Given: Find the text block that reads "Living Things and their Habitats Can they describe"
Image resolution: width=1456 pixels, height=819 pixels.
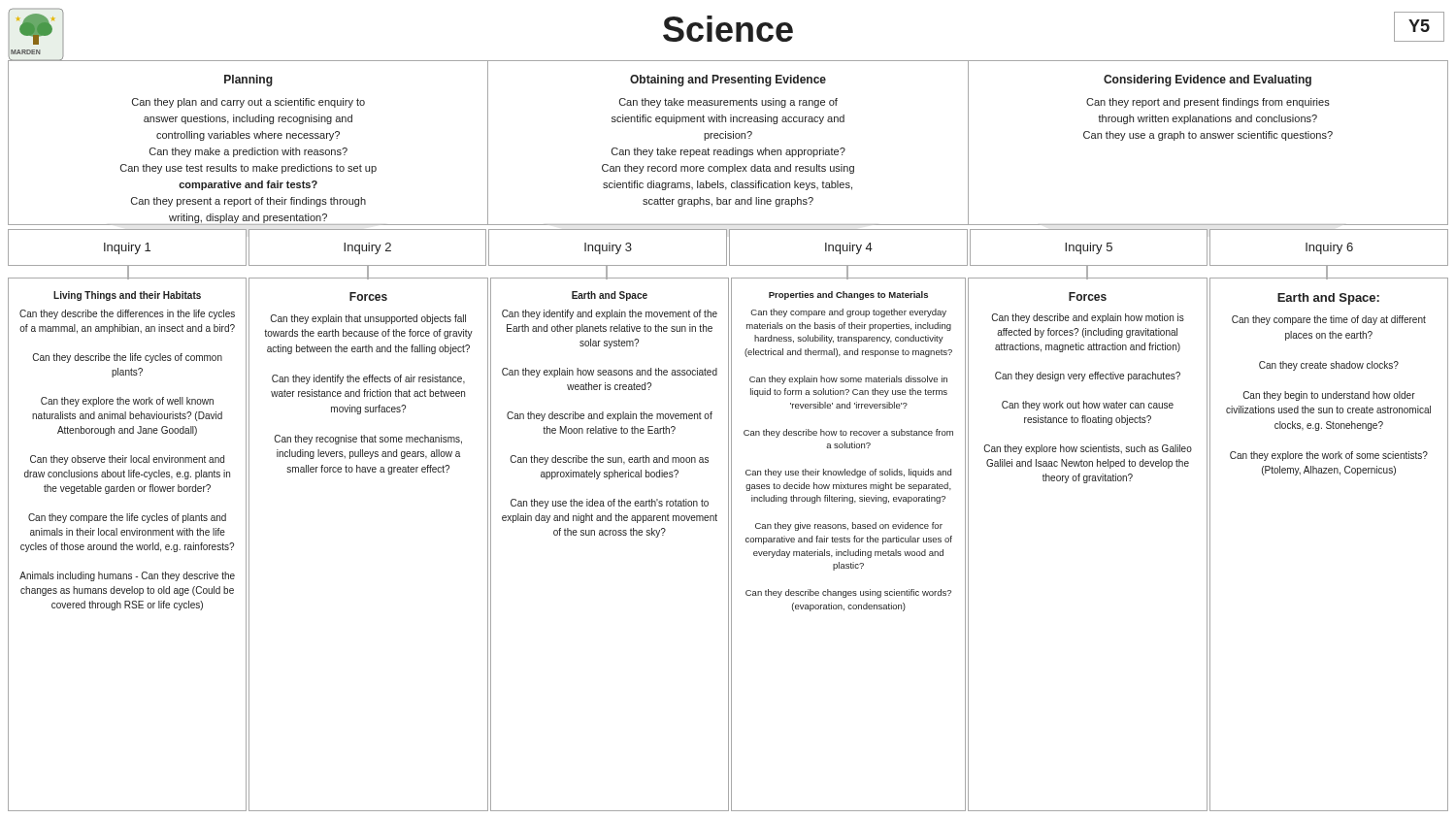Looking at the screenshot, I should 127,449.
